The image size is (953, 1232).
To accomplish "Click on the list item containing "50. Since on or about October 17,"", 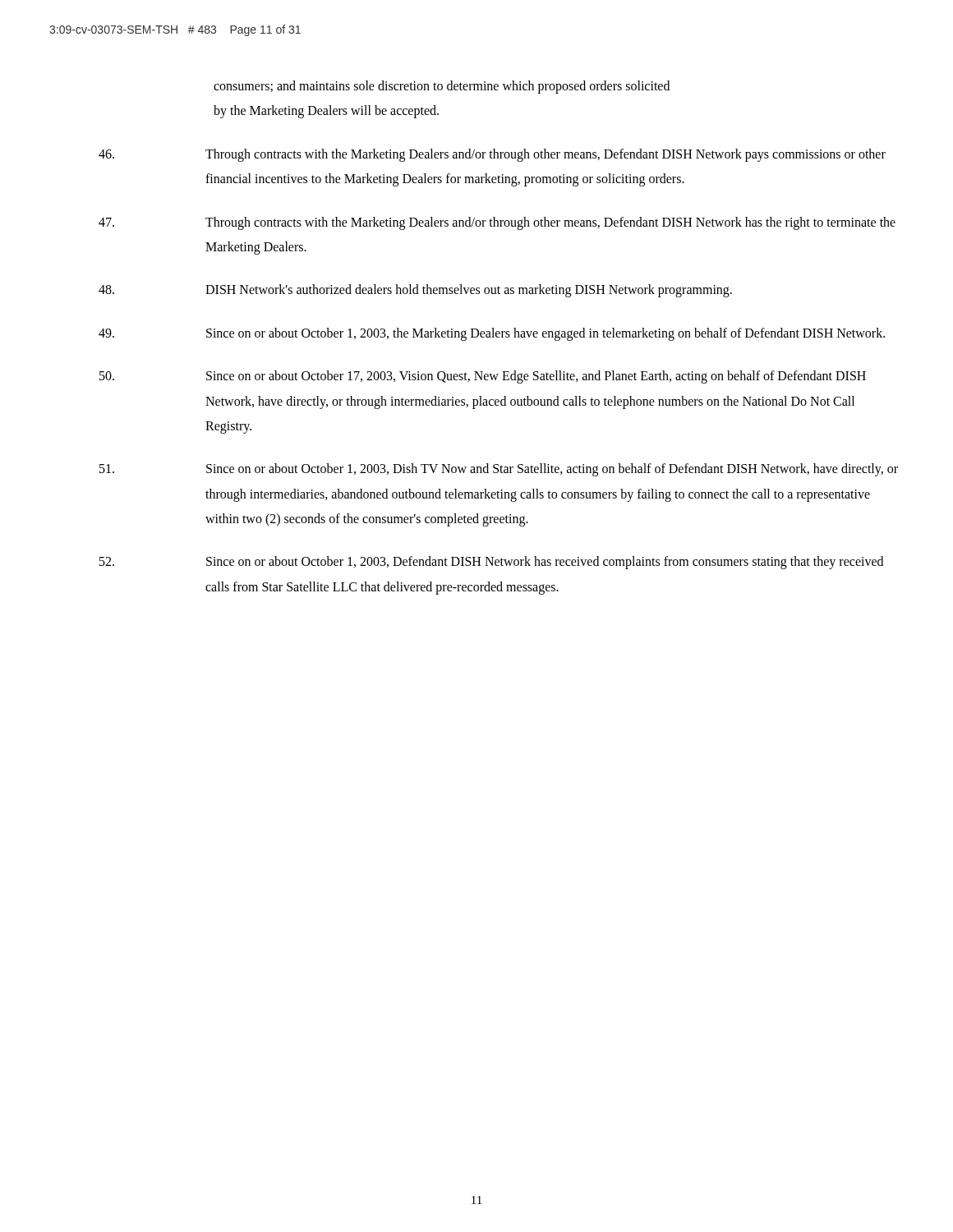I will tap(476, 401).
